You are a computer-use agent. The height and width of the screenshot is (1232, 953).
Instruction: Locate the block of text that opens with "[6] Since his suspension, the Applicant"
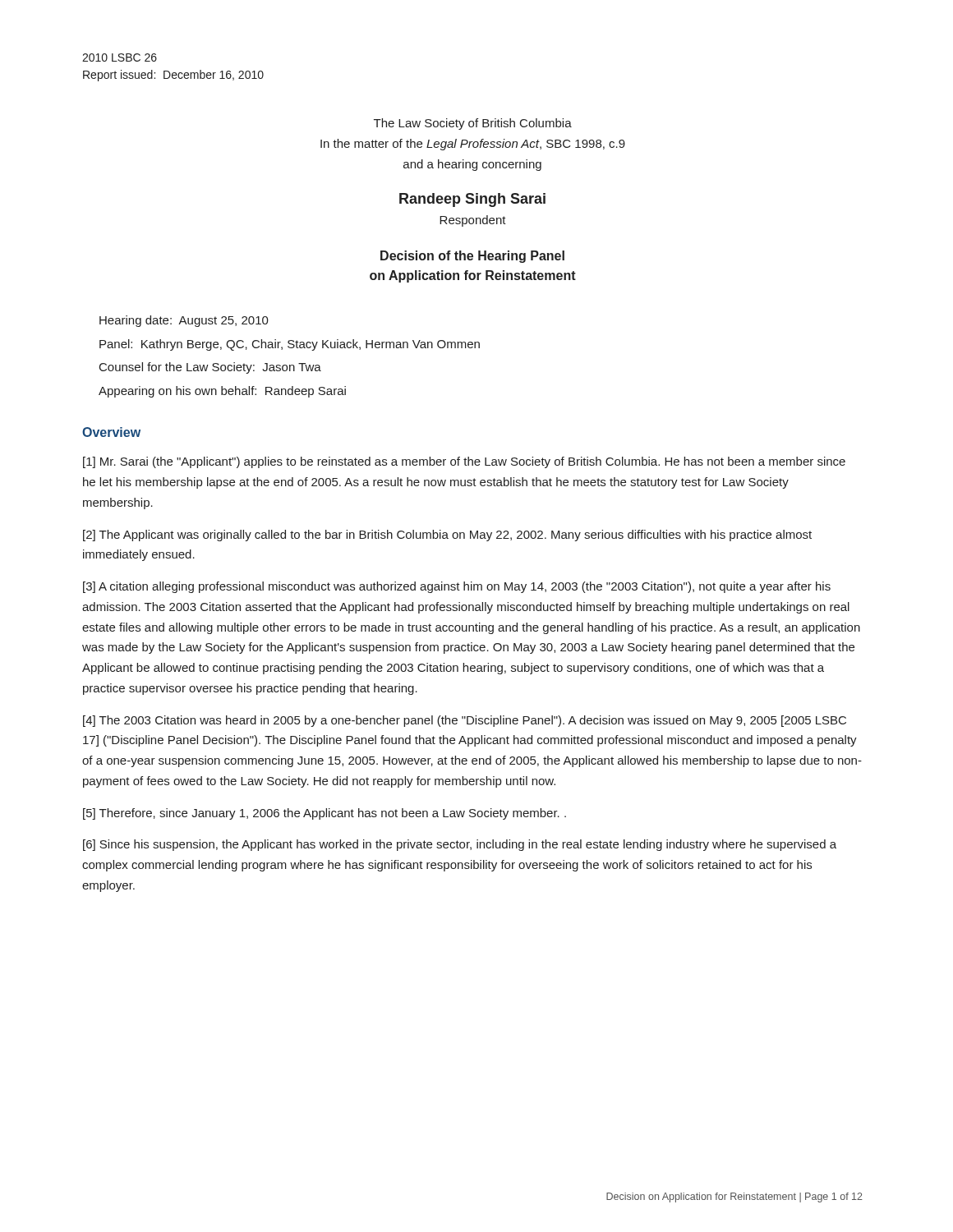[x=459, y=864]
